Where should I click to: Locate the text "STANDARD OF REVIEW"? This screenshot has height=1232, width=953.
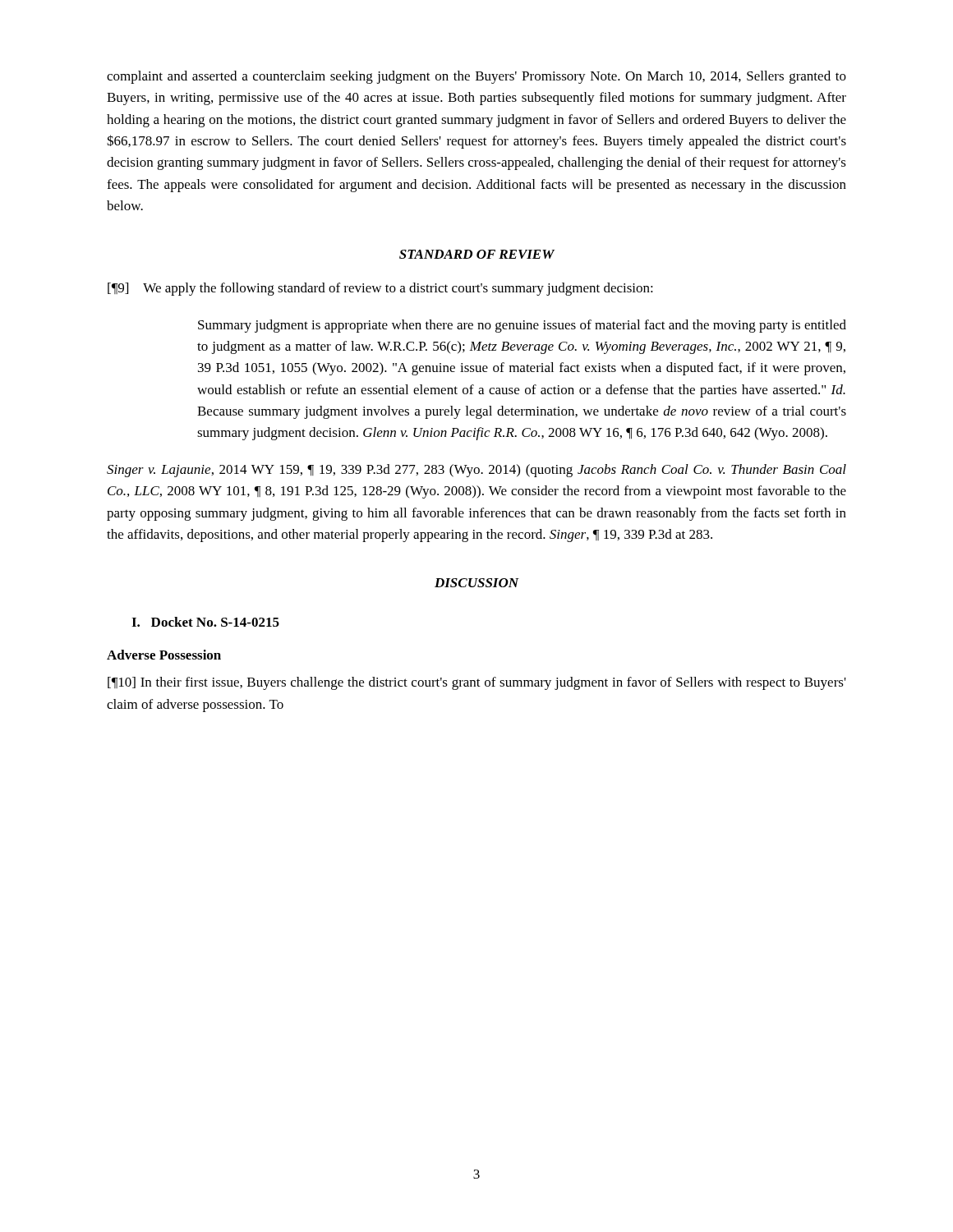(x=476, y=255)
